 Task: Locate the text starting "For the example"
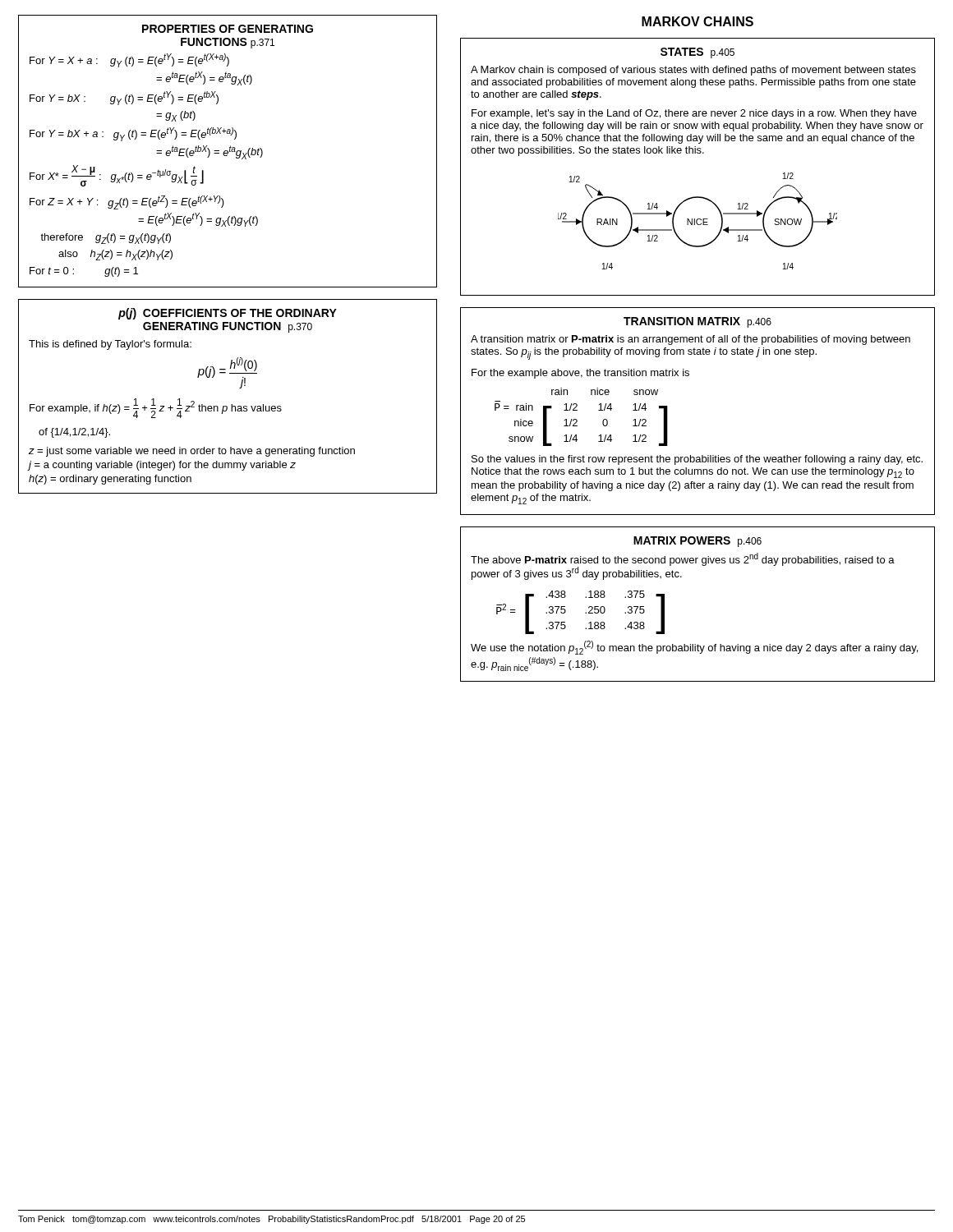(580, 372)
